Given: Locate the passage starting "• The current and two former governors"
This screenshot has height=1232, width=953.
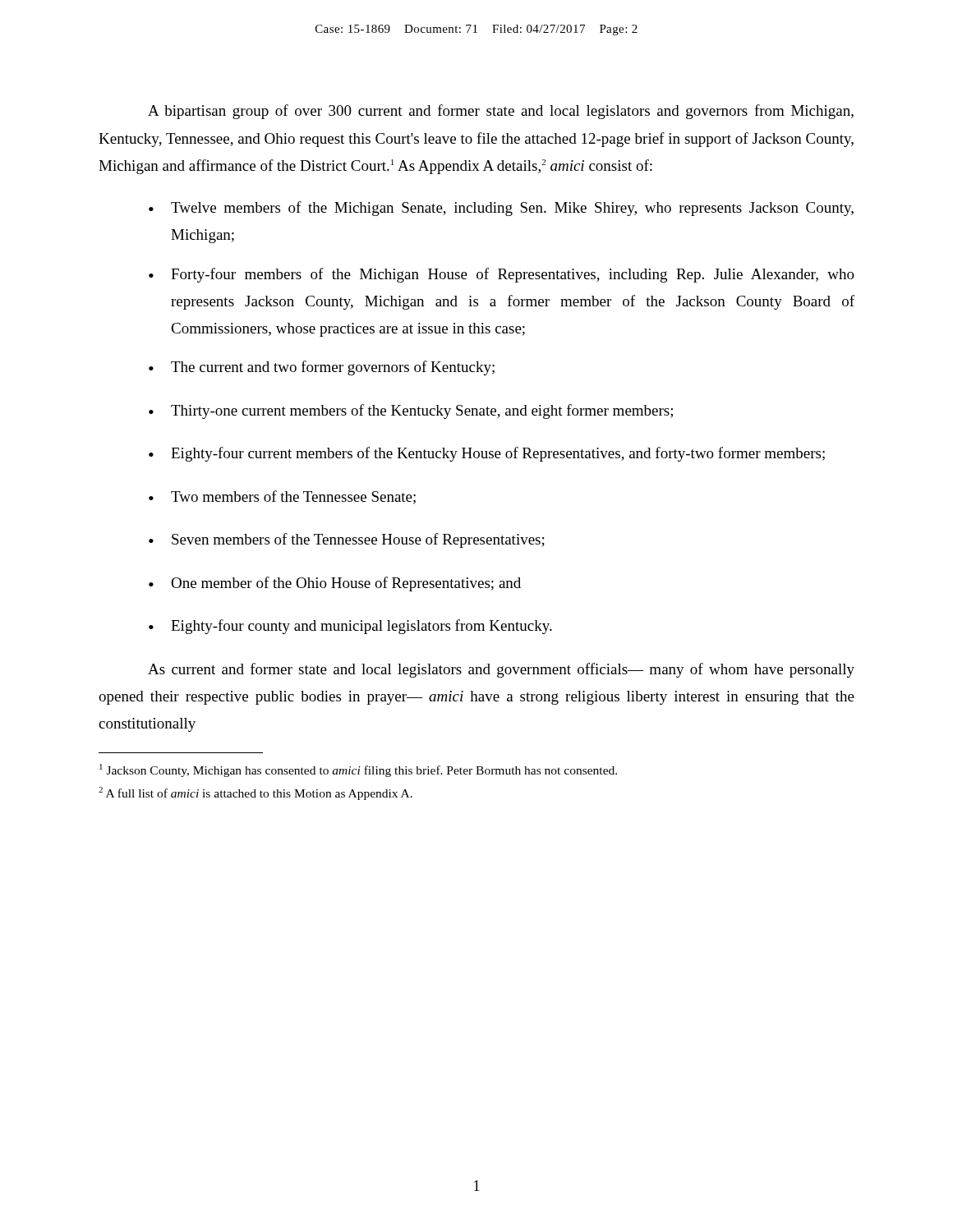Looking at the screenshot, I should pyautogui.click(x=501, y=369).
